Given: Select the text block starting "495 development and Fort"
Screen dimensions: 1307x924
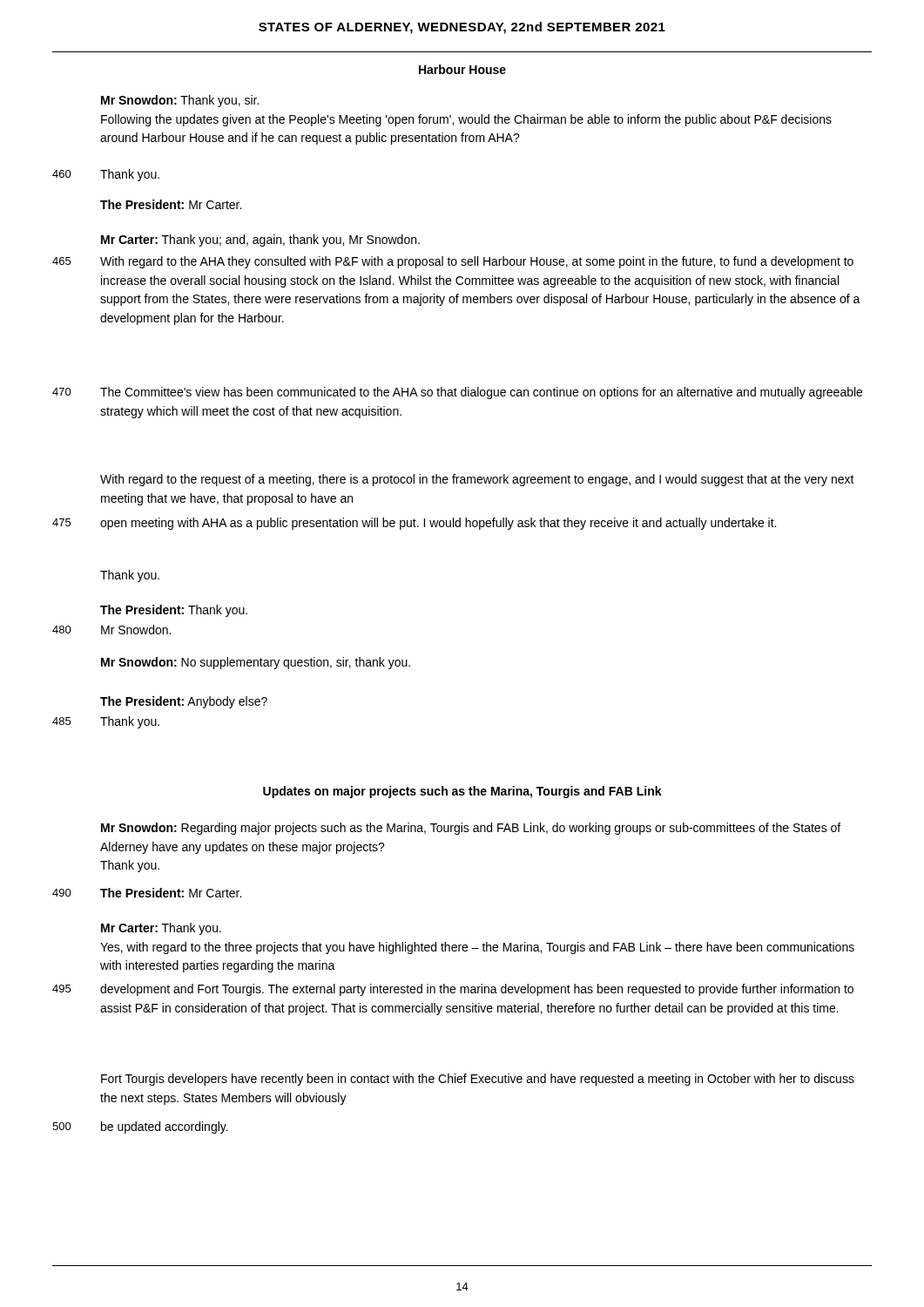Looking at the screenshot, I should [x=462, y=999].
